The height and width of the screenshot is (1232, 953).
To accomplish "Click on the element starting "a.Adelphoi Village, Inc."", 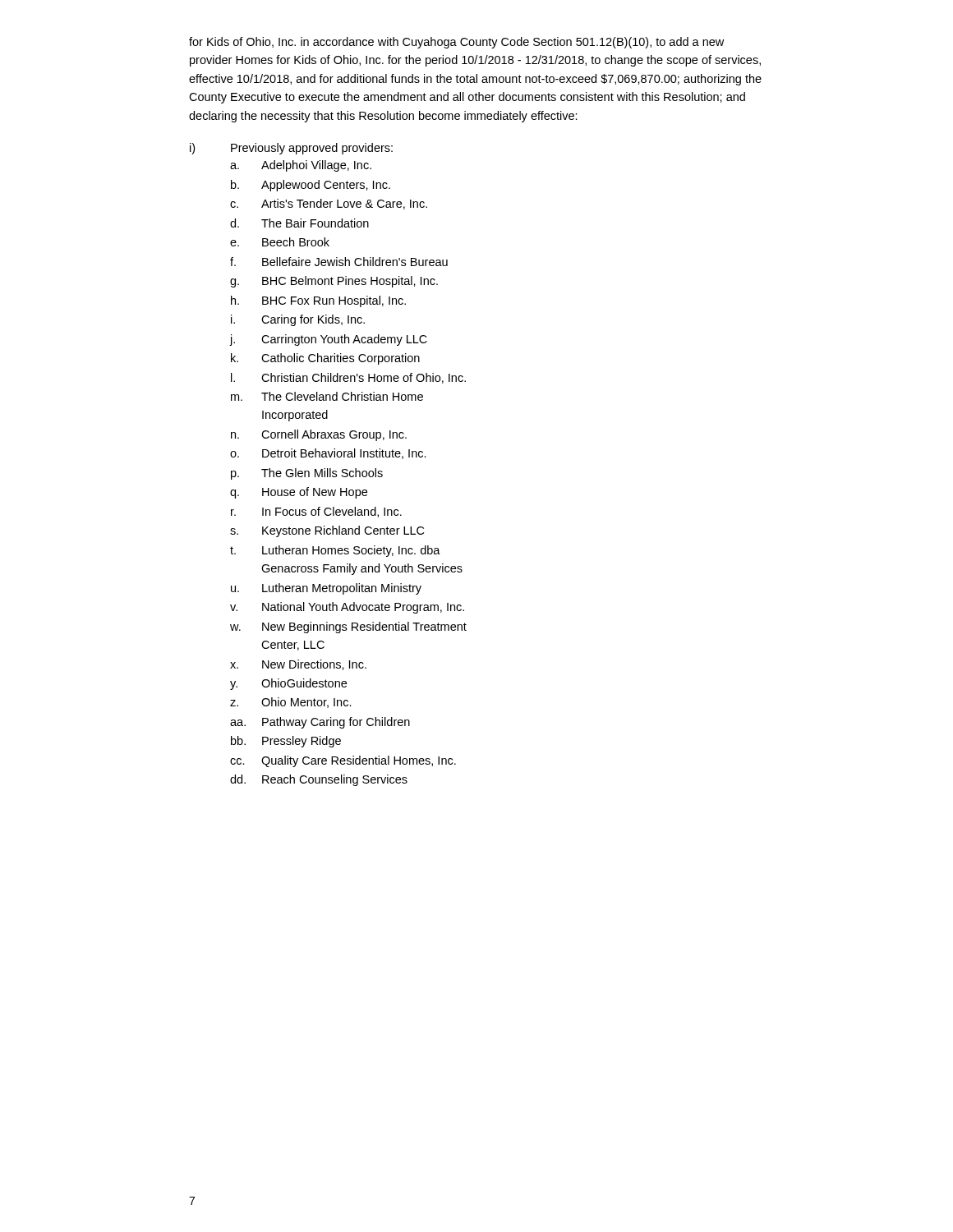I will pyautogui.click(x=301, y=166).
